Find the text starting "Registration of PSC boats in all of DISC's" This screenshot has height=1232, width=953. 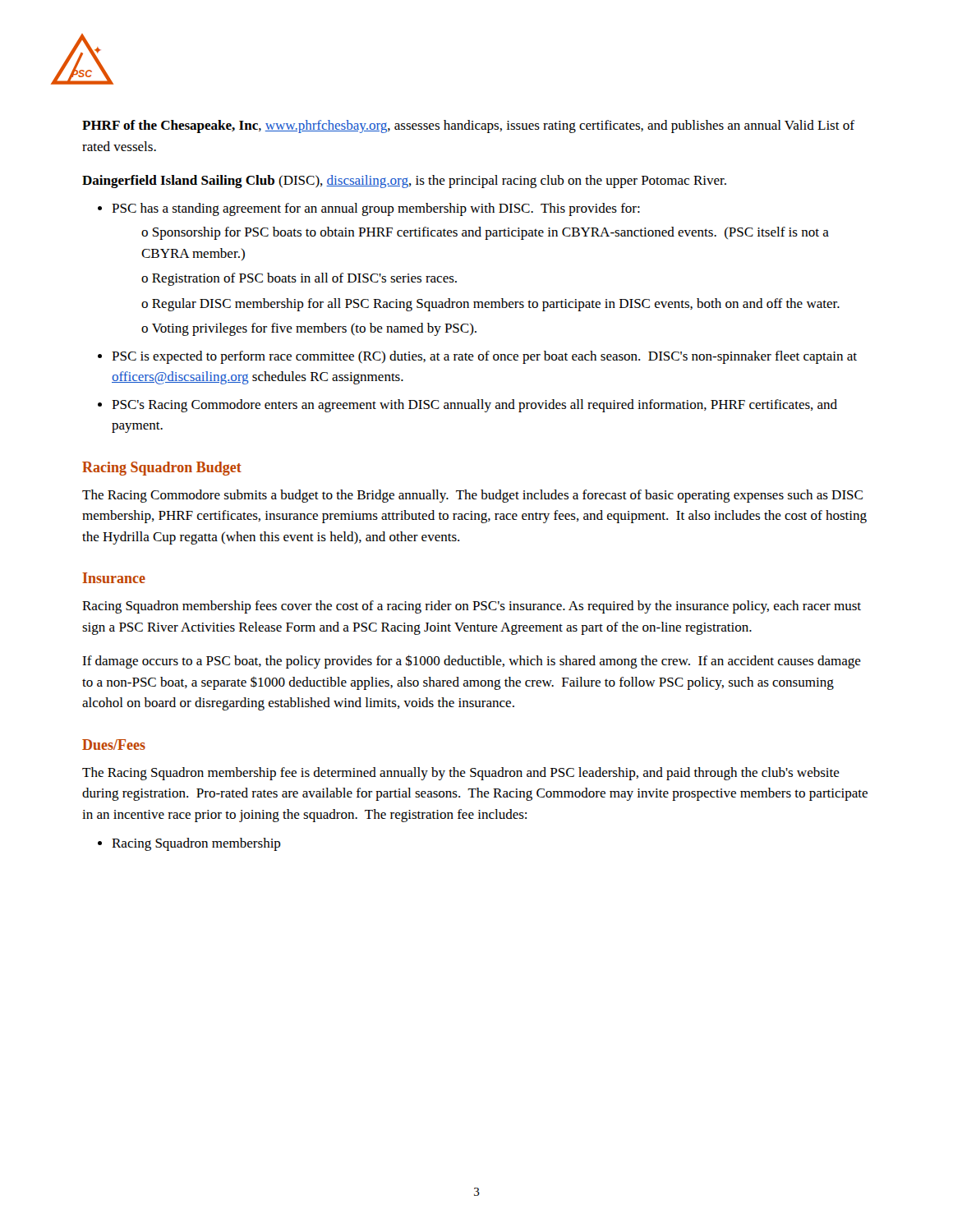tap(305, 278)
